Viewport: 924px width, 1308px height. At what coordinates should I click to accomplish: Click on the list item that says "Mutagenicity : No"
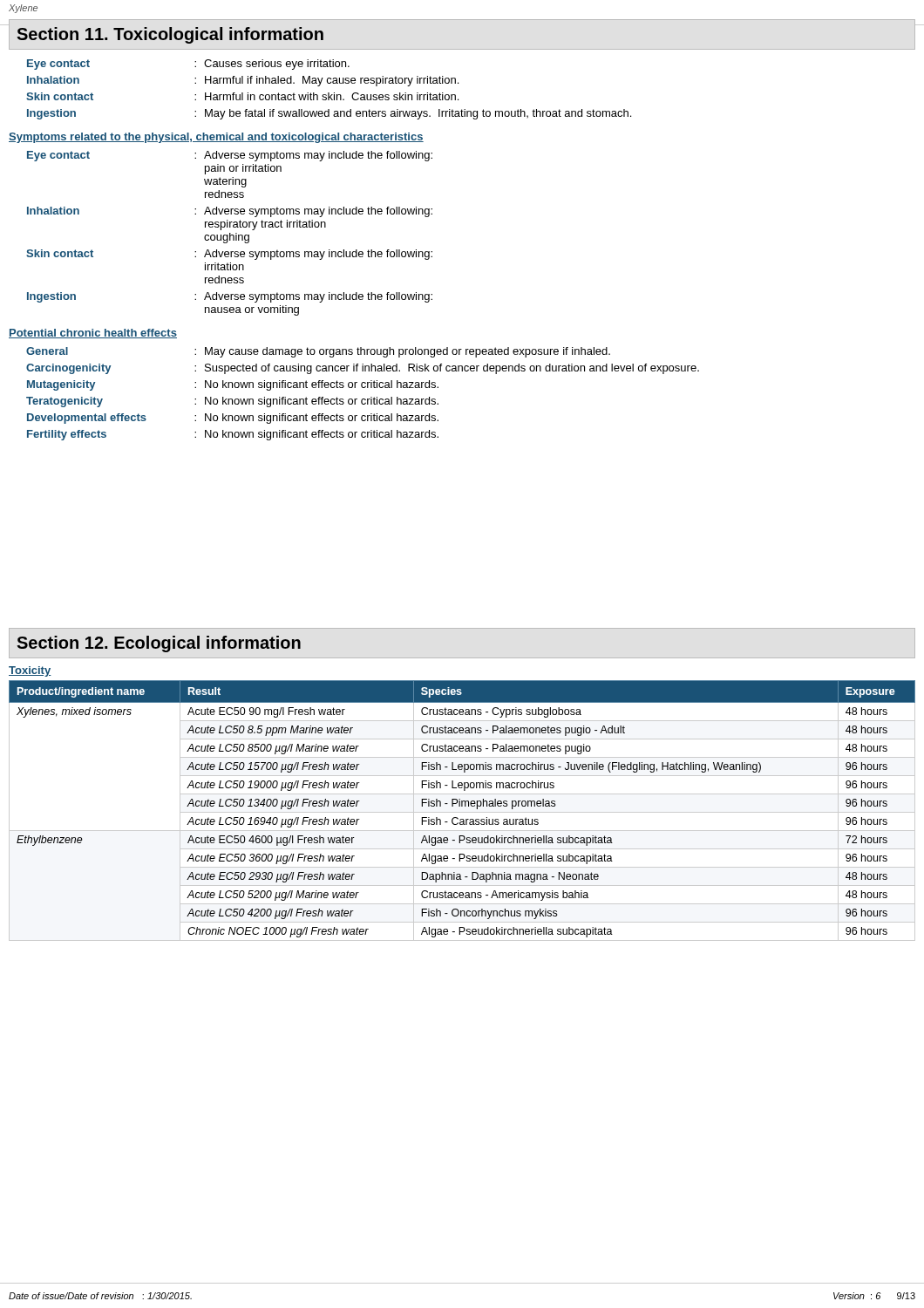click(233, 385)
